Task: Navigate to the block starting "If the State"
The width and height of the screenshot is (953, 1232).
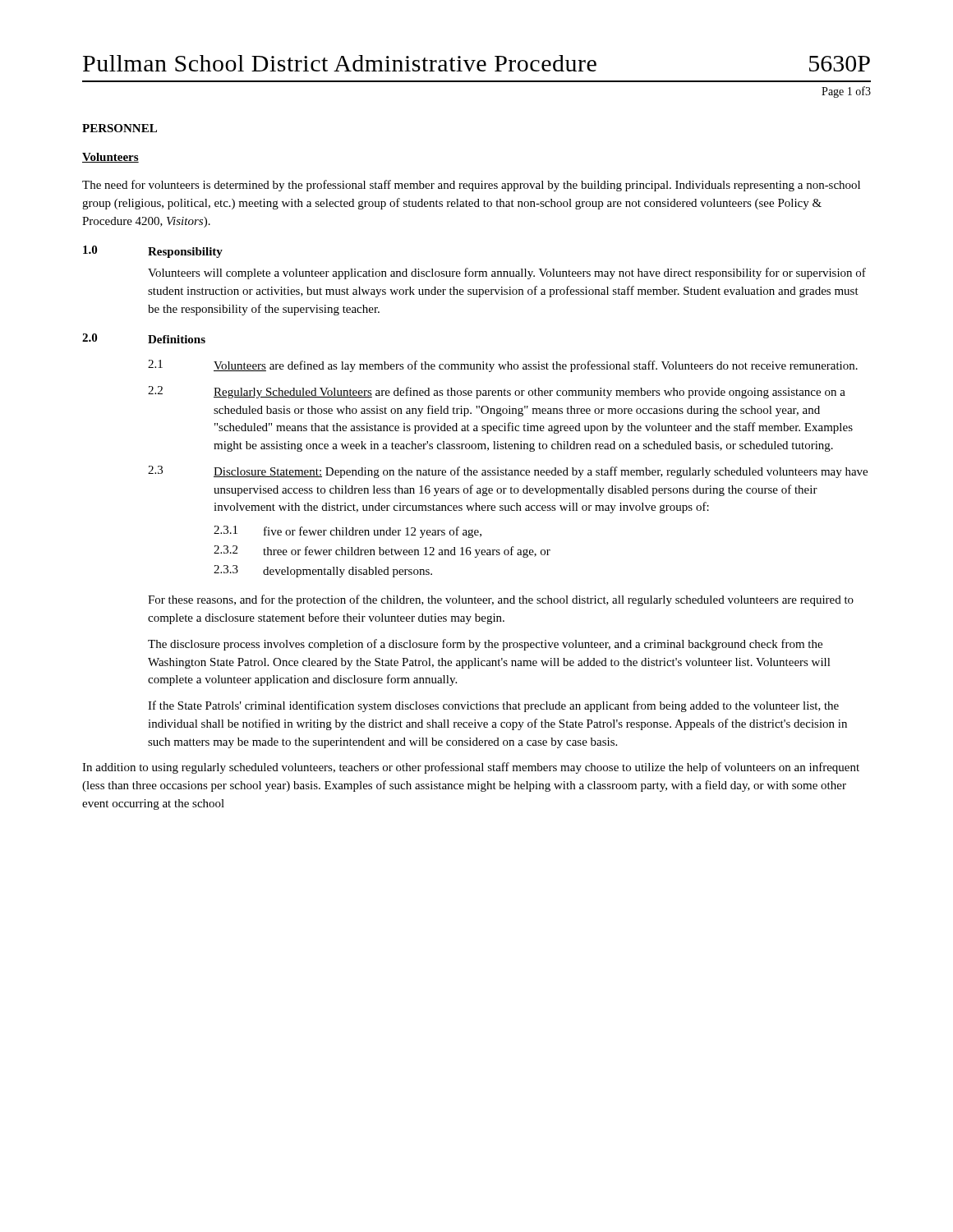Action: (x=509, y=724)
